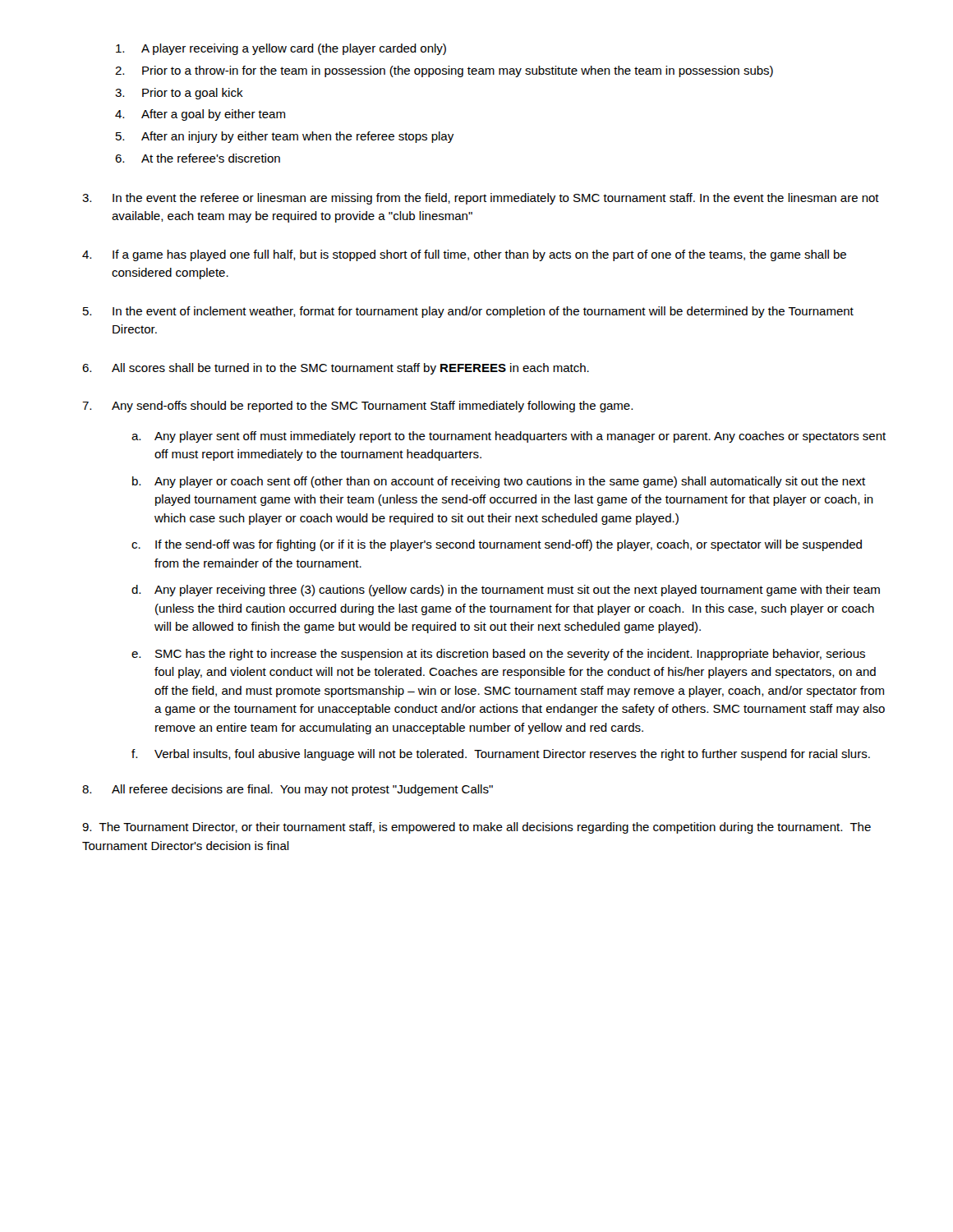Image resolution: width=953 pixels, height=1232 pixels.
Task: Click the passage that begins "c. If the send-off was"
Action: [x=509, y=554]
